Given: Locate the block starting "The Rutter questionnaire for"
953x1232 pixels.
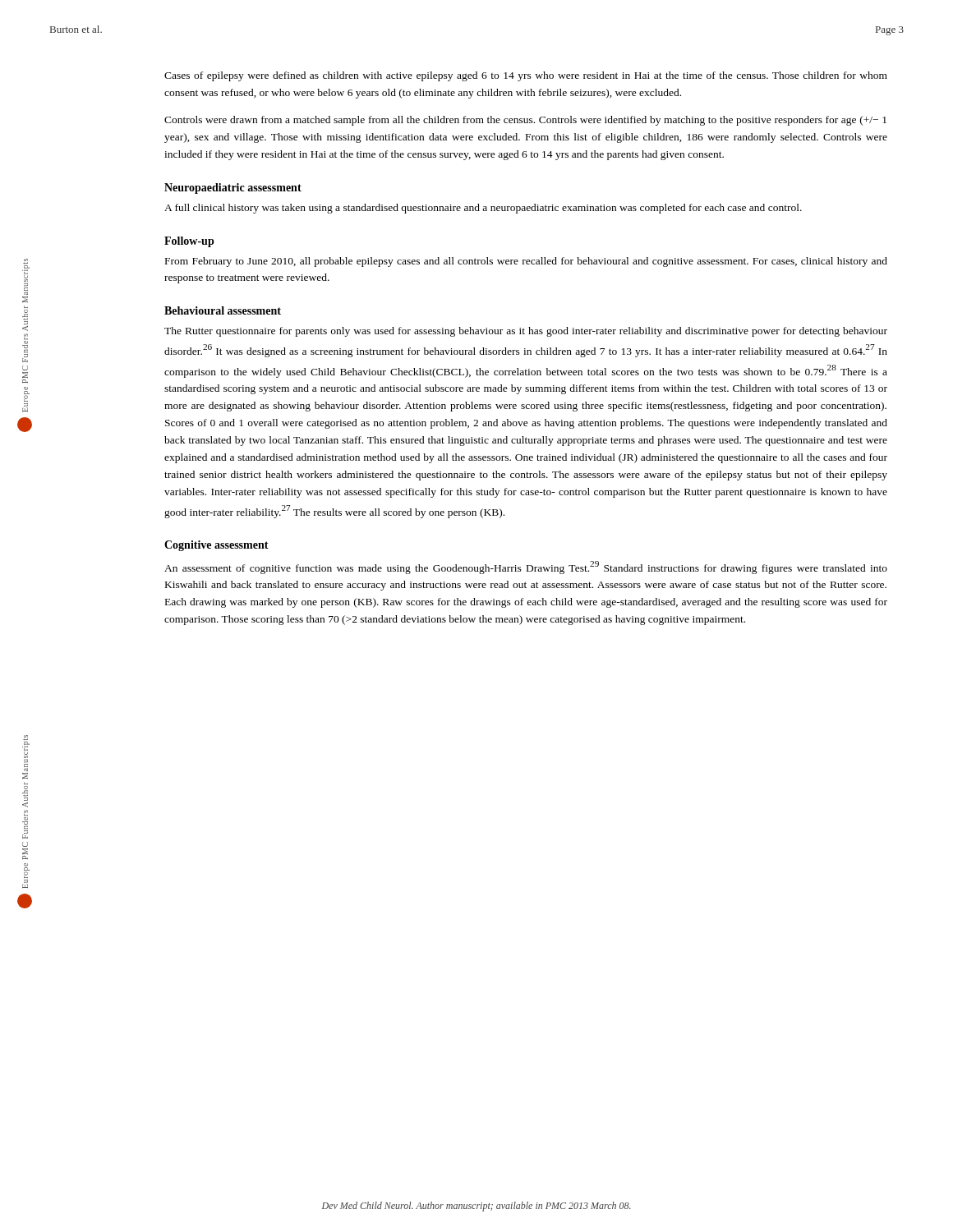Looking at the screenshot, I should click(526, 421).
